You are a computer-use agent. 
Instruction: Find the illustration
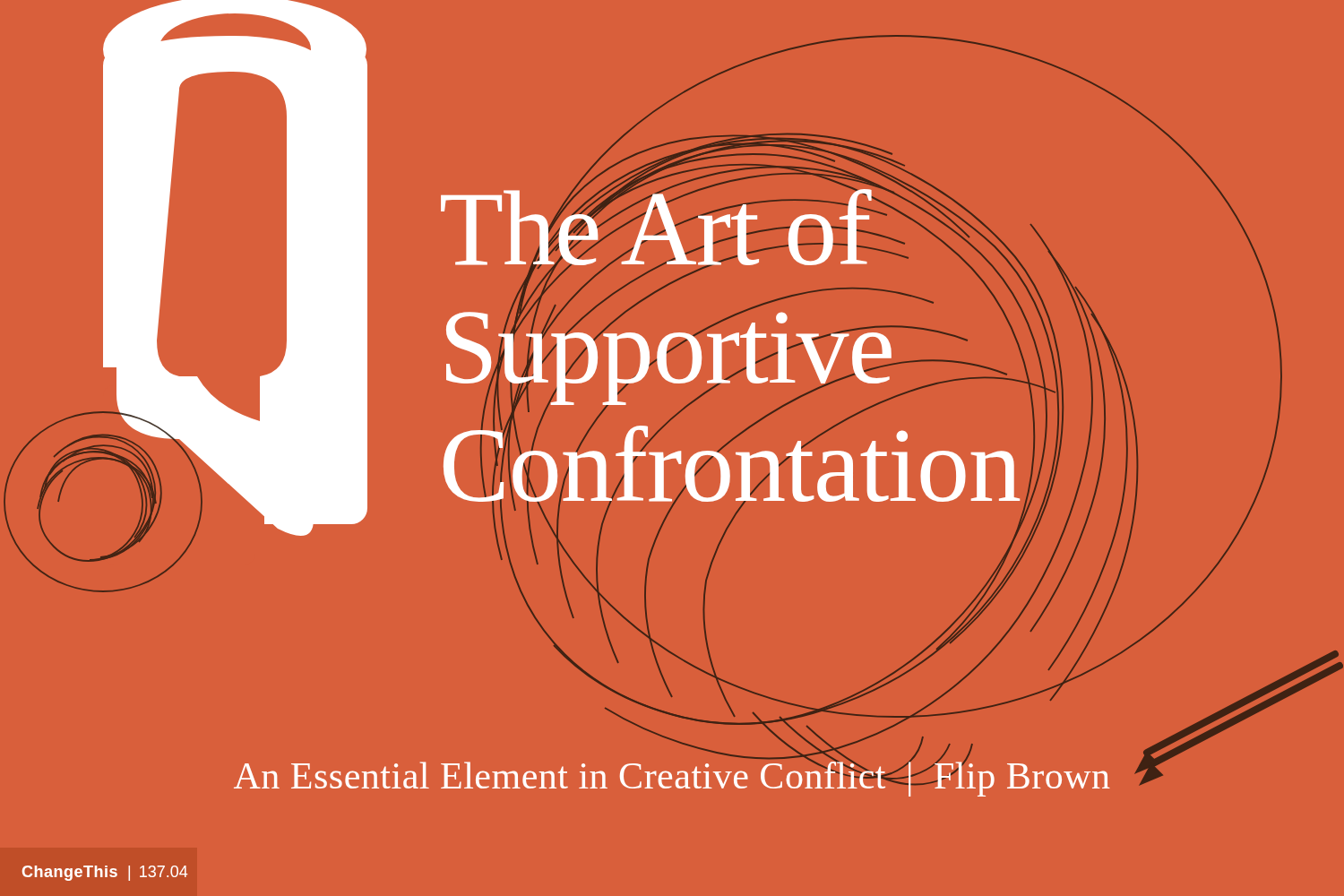click(x=672, y=448)
